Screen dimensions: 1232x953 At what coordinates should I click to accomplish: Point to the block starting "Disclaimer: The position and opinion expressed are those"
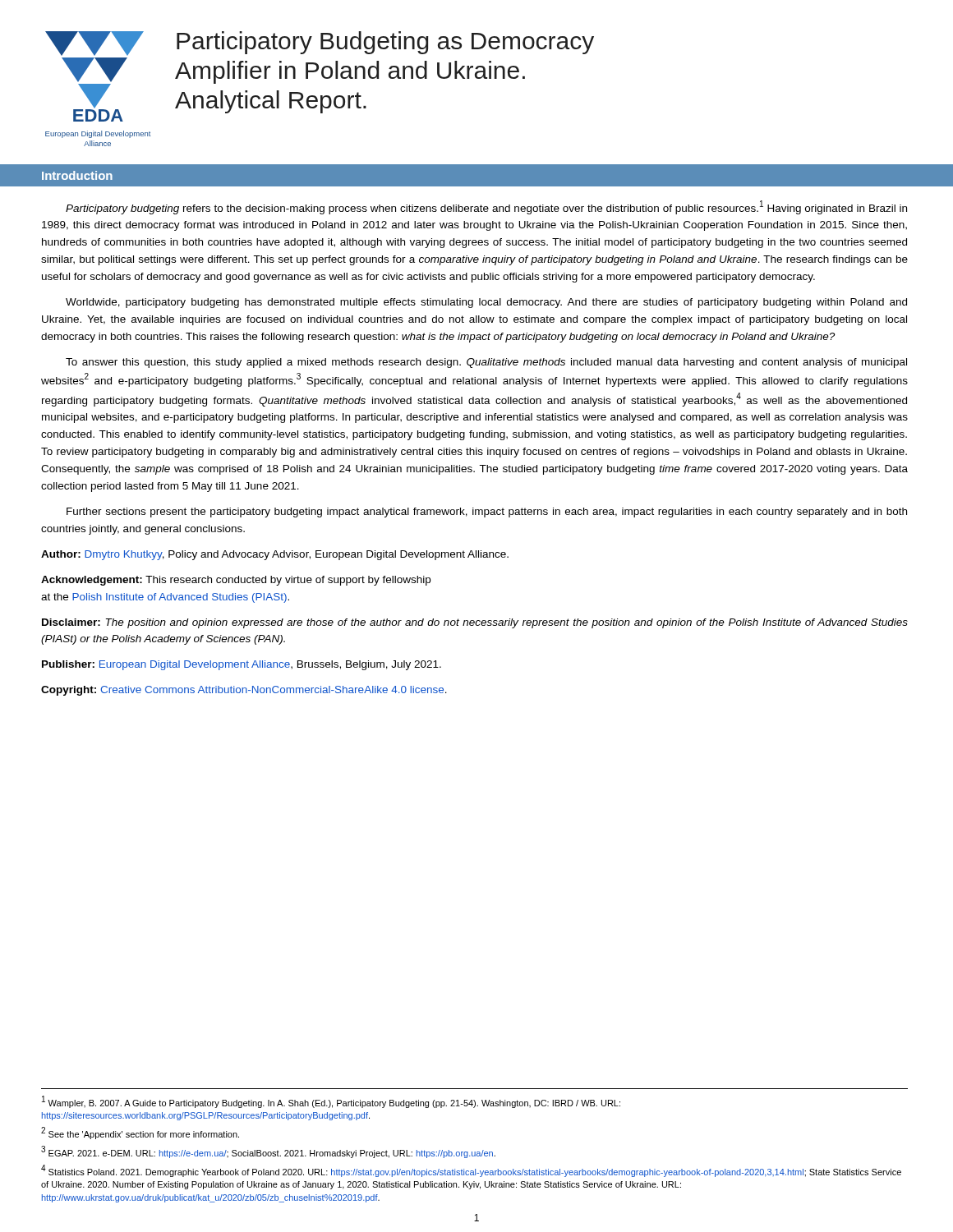click(474, 630)
